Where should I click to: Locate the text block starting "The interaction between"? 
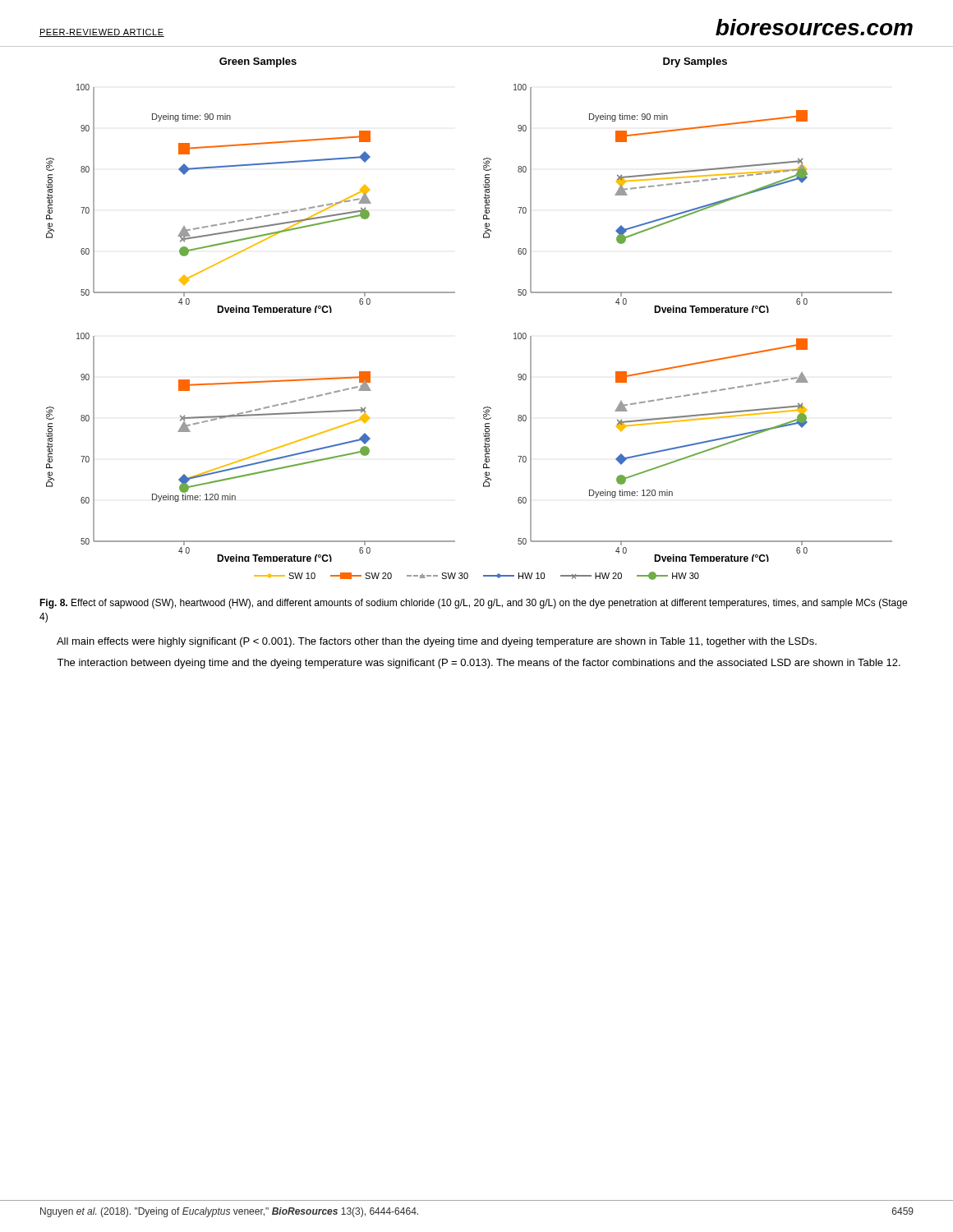(x=470, y=662)
